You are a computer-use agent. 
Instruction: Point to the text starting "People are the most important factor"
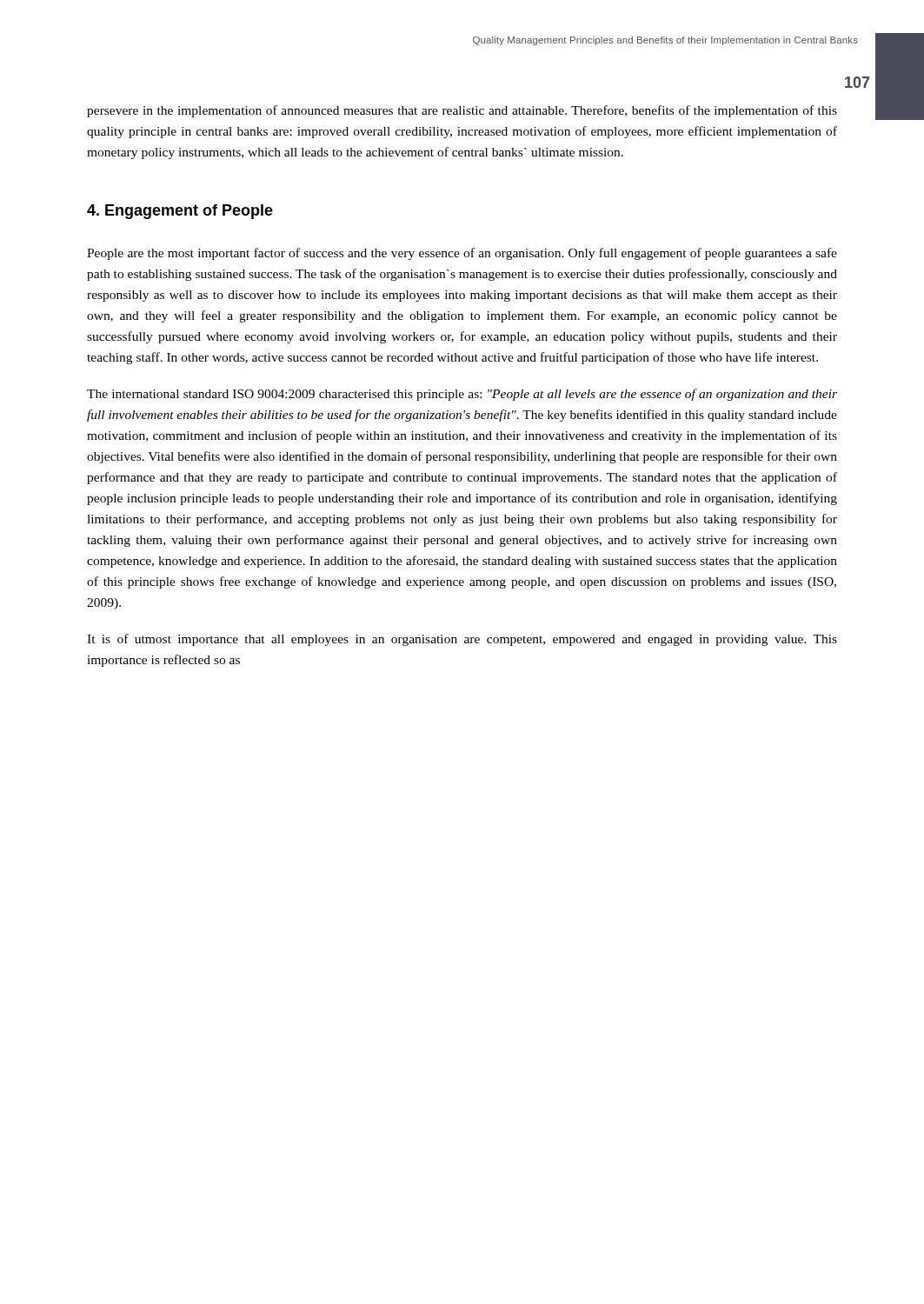[462, 305]
